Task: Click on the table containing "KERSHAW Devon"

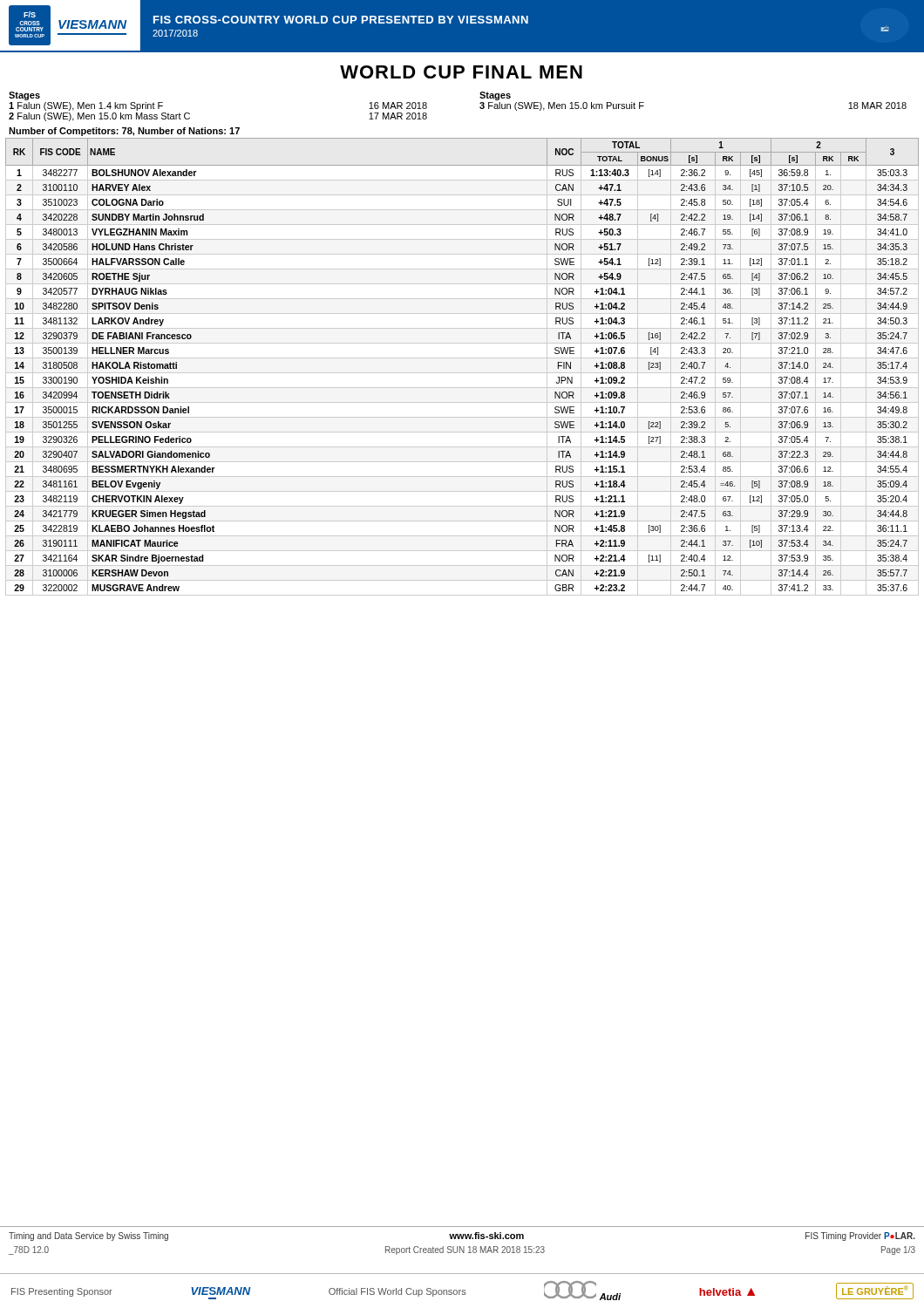Action: pos(462,367)
